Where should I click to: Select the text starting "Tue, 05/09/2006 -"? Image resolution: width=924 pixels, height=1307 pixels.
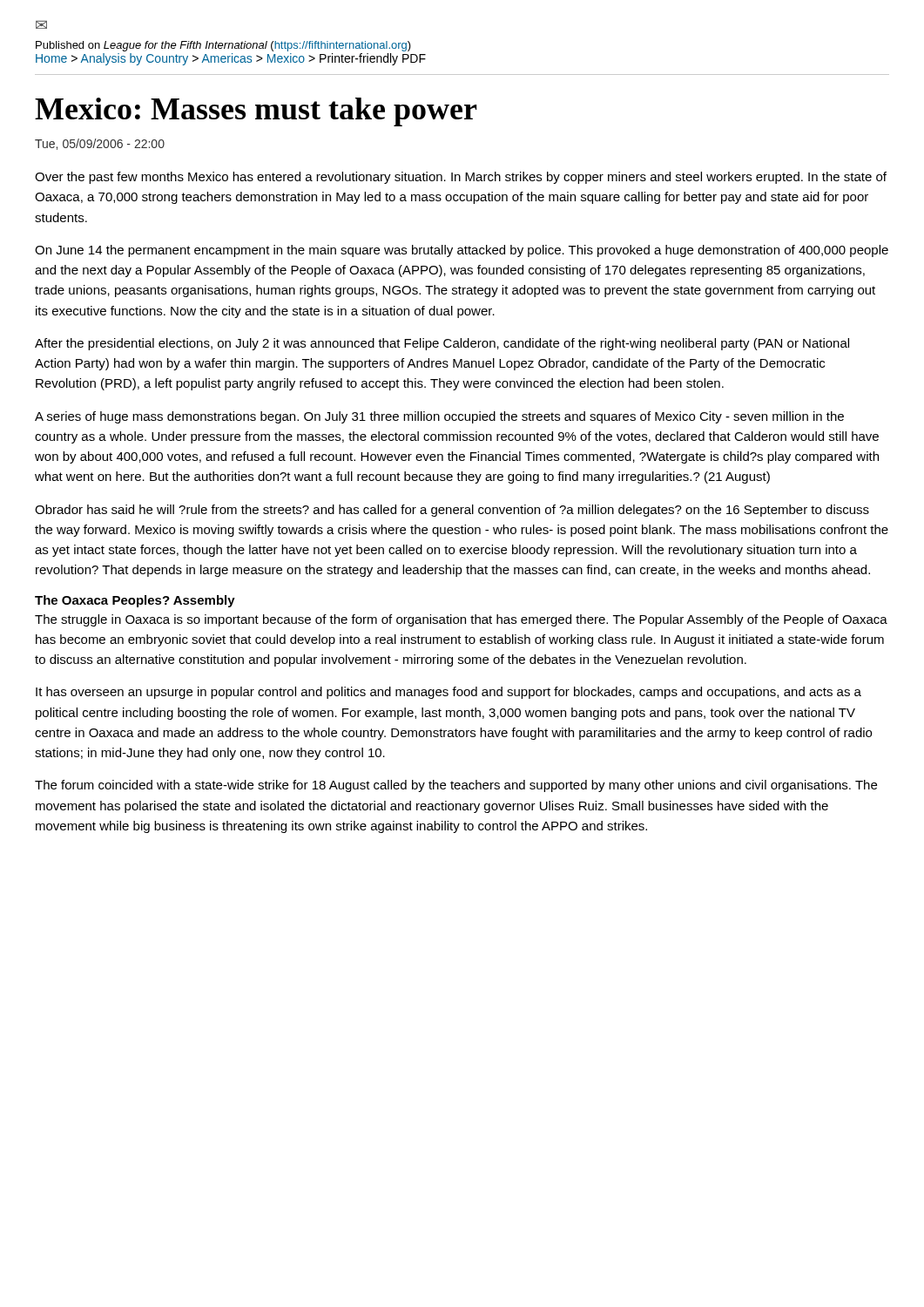pyautogui.click(x=100, y=144)
